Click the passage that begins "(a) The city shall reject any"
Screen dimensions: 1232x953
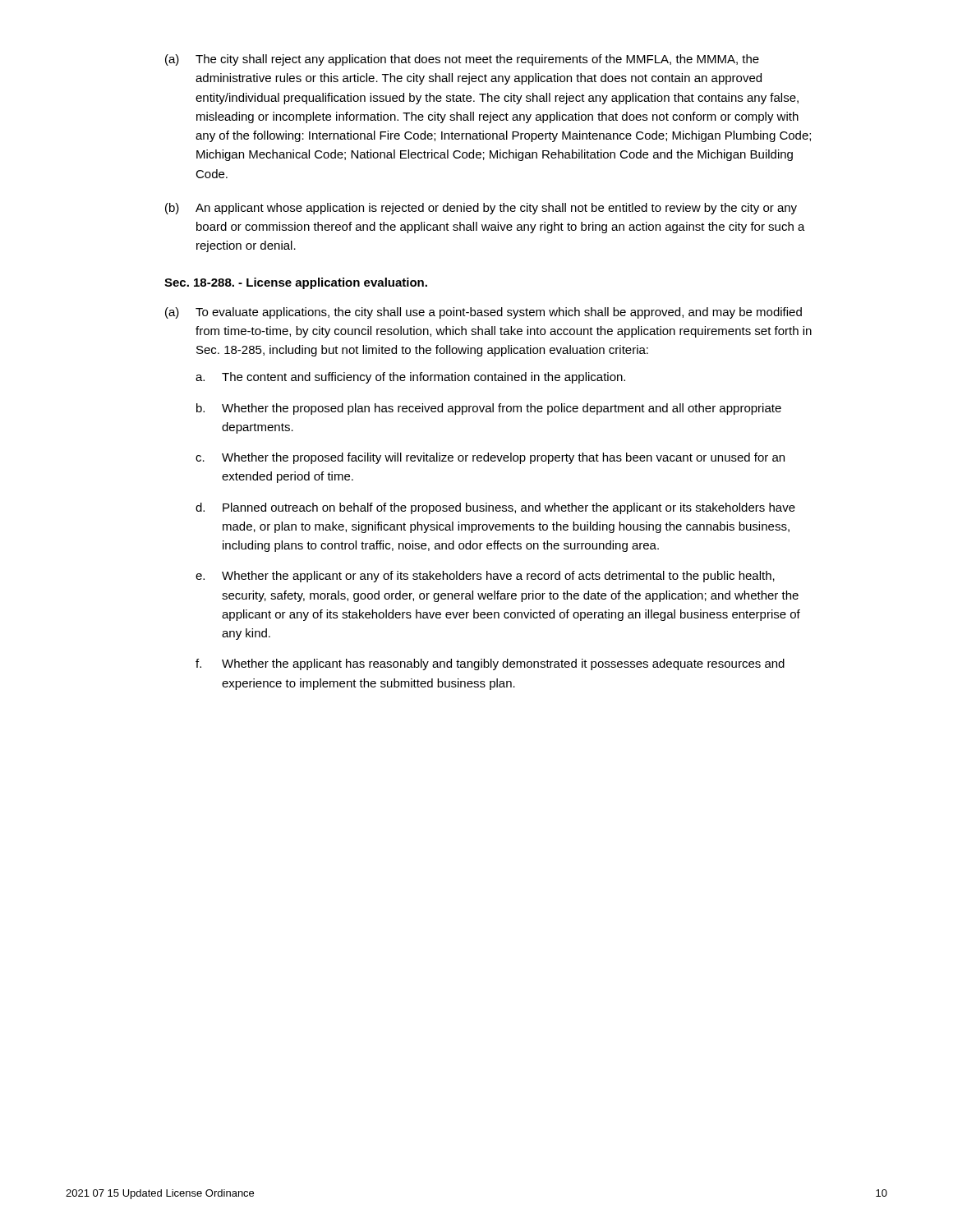pos(493,116)
